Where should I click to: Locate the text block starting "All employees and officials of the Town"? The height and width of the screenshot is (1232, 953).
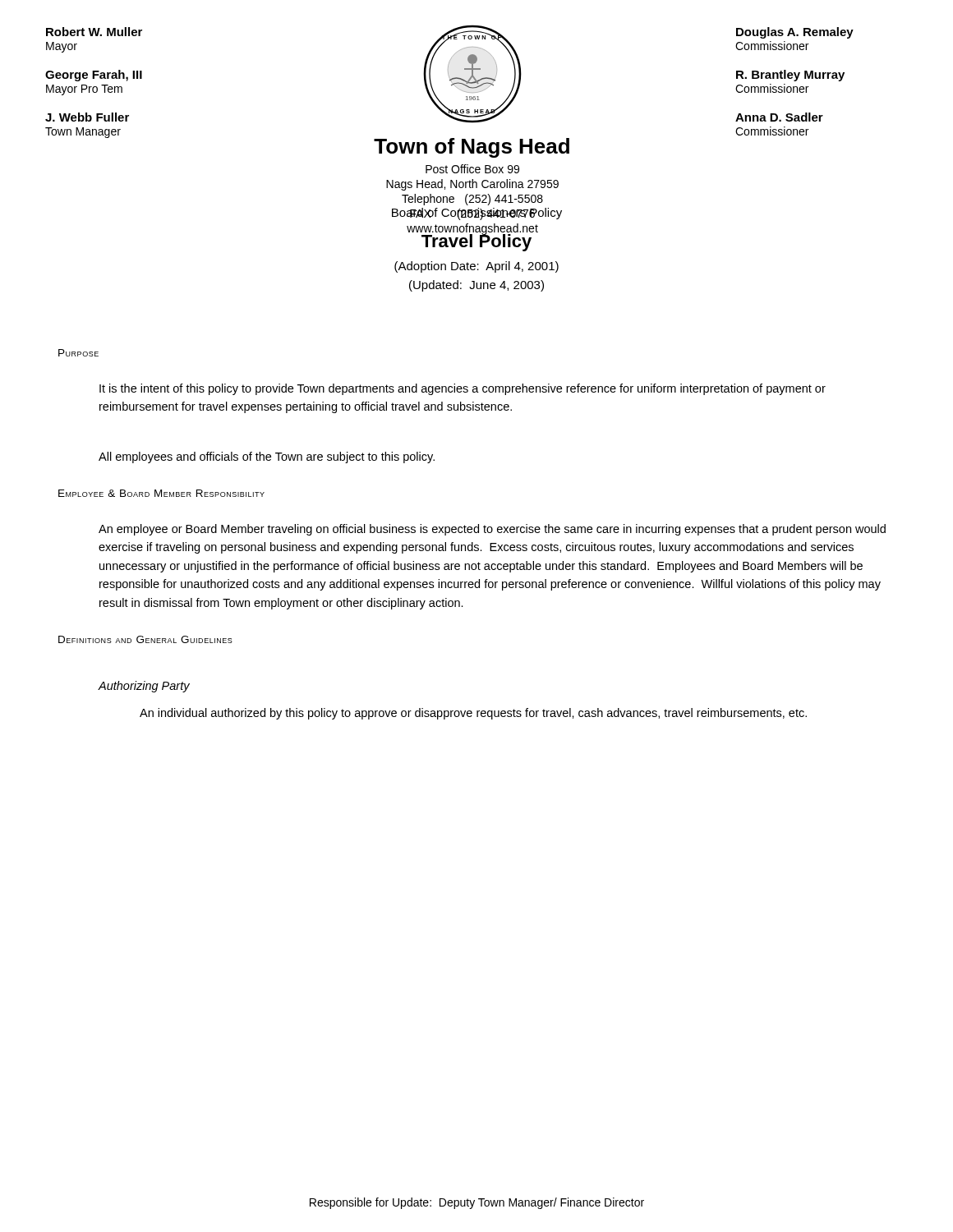(x=267, y=457)
